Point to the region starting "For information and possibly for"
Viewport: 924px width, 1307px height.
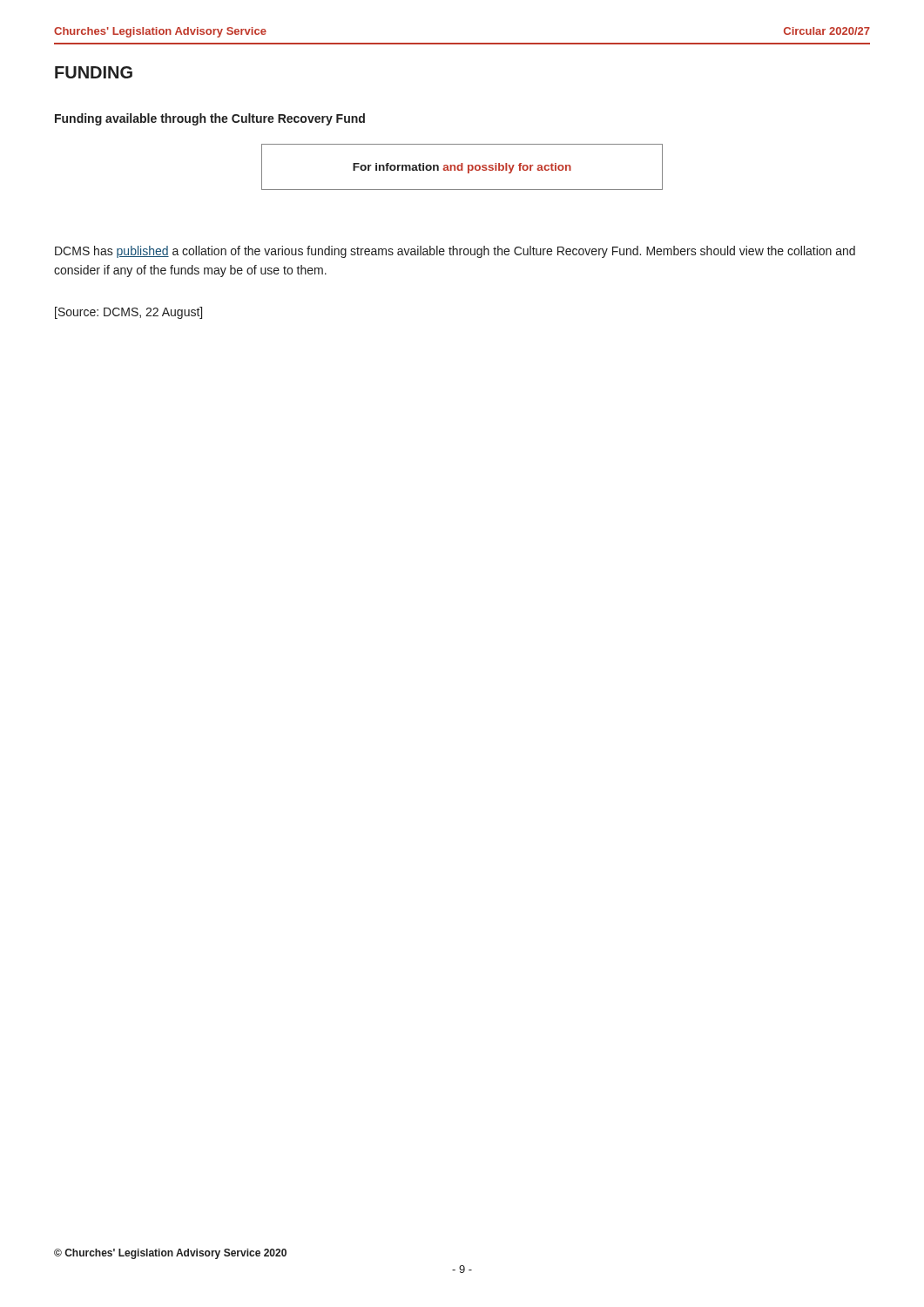[462, 167]
